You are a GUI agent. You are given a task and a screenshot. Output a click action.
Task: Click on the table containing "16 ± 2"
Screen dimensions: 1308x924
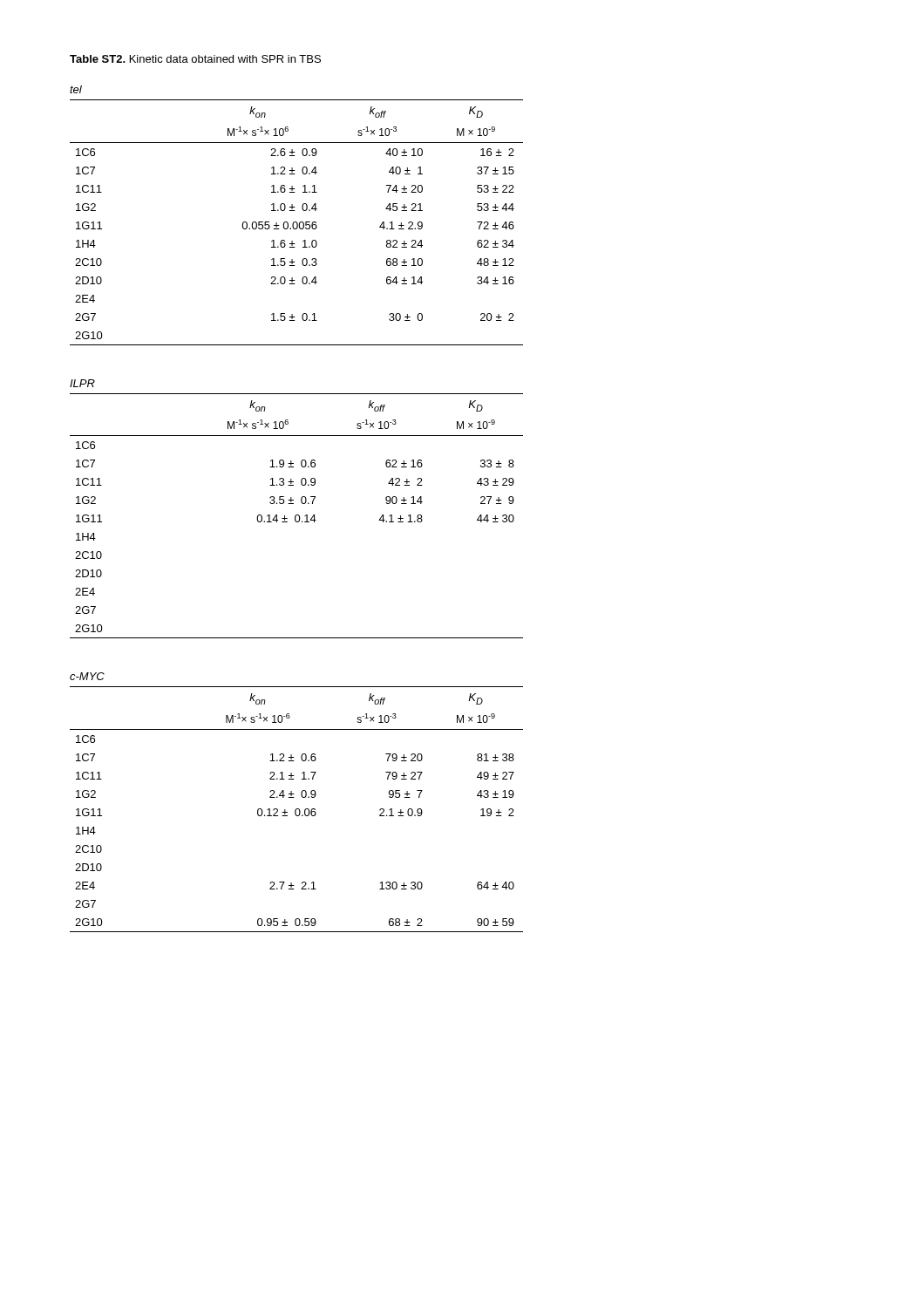click(462, 222)
